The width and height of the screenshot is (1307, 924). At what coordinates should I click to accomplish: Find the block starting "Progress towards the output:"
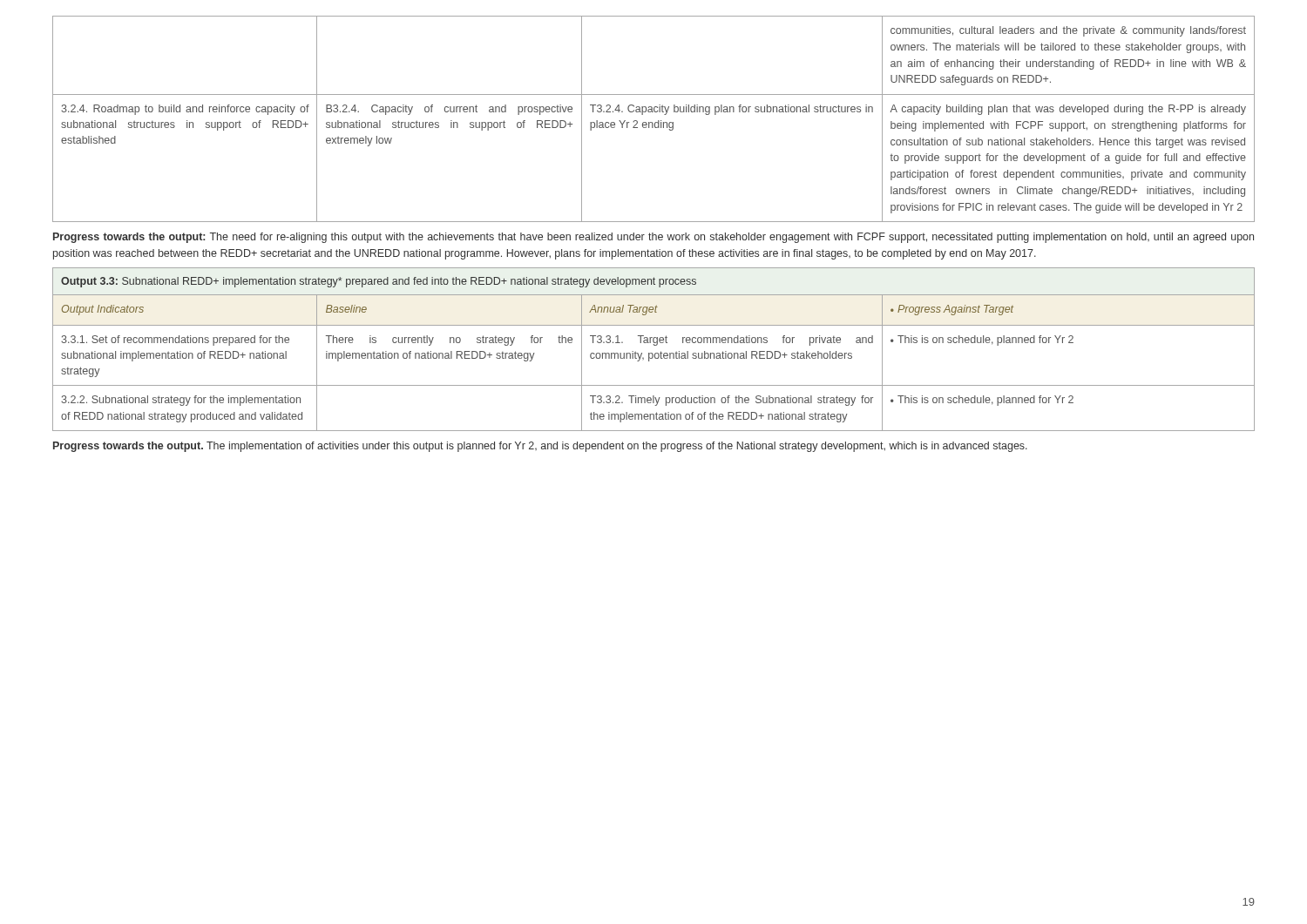click(654, 245)
